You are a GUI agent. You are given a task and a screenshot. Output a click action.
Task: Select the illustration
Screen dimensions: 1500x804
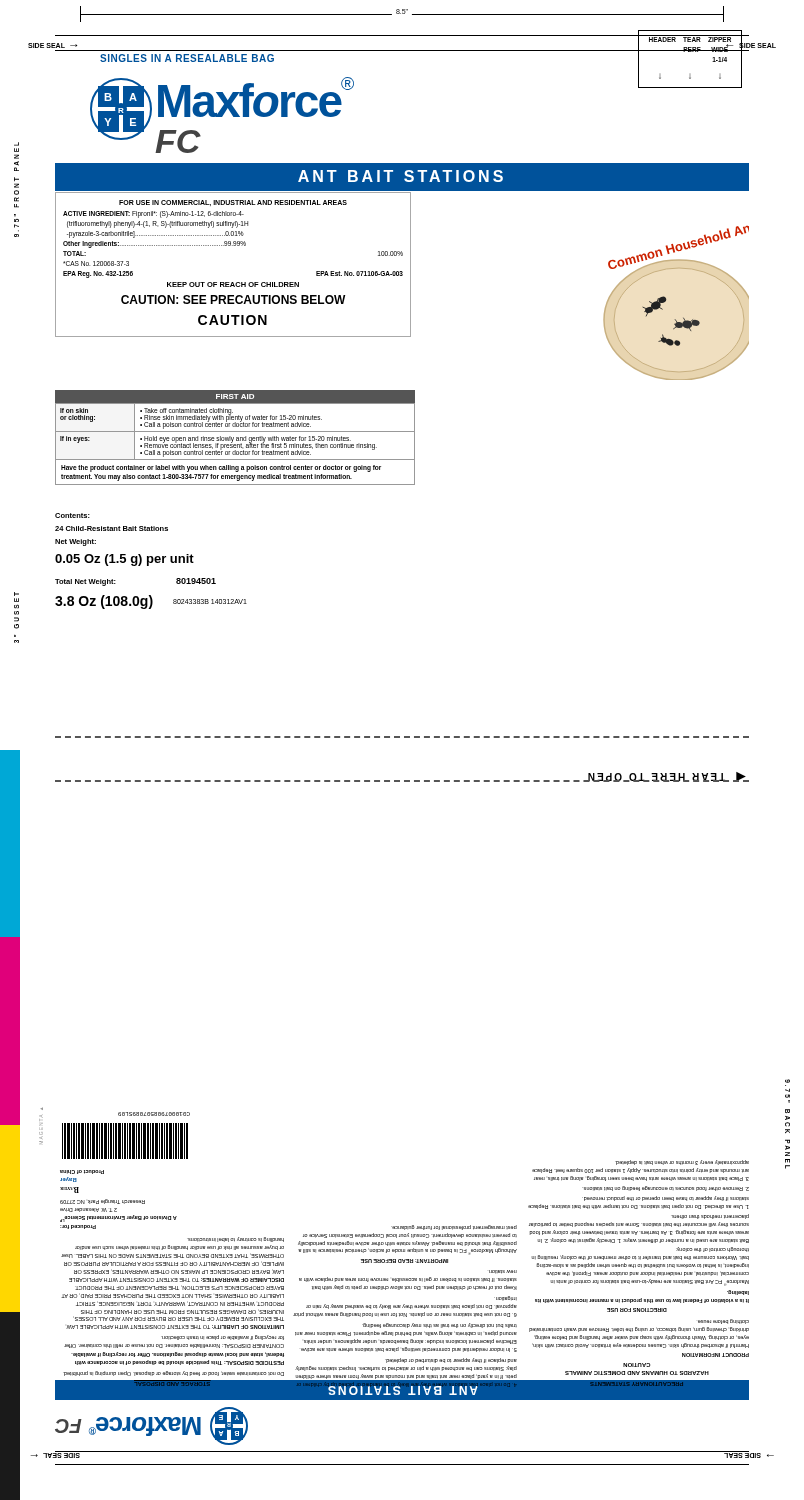(609, 285)
